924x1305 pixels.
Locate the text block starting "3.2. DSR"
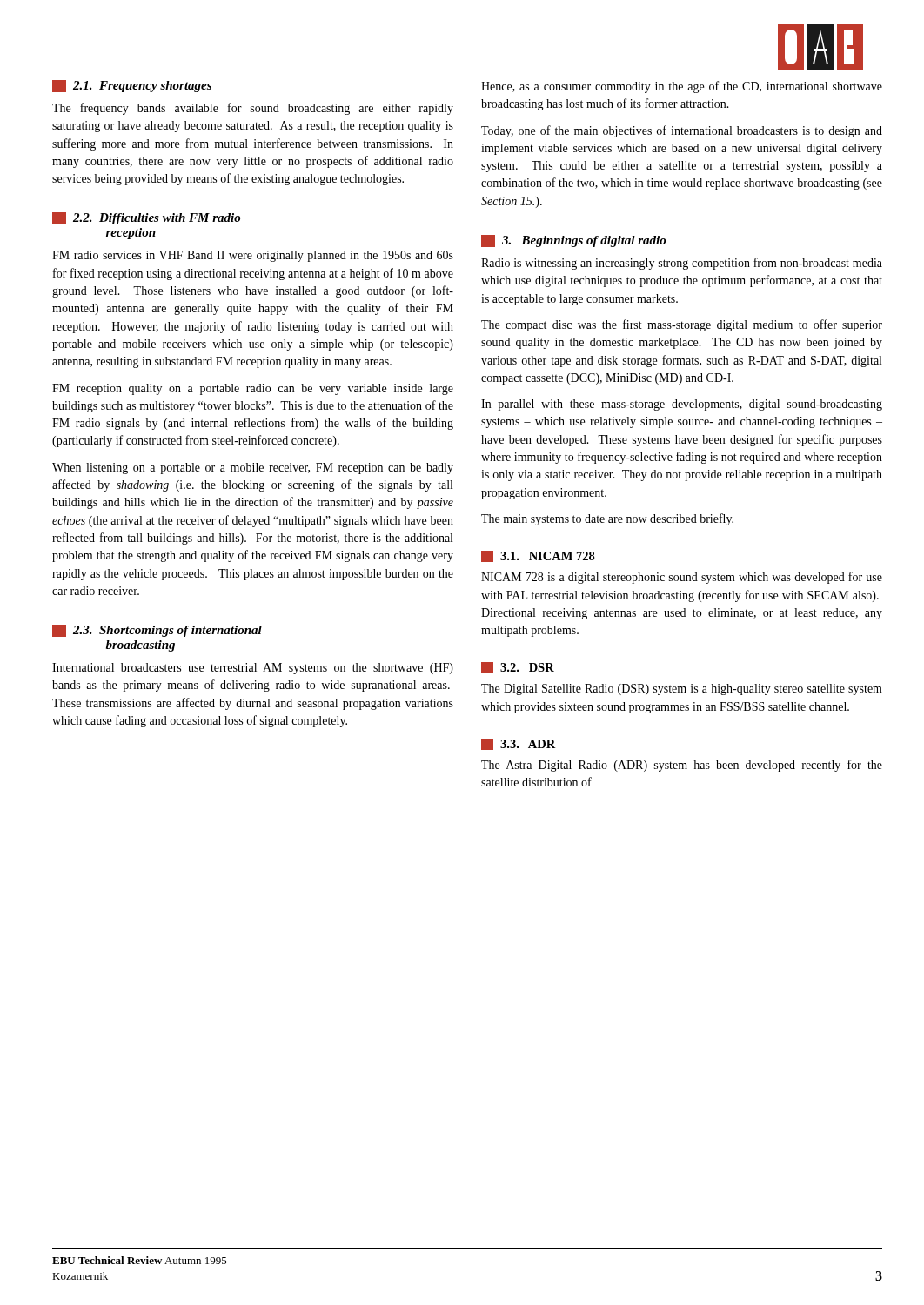[518, 668]
